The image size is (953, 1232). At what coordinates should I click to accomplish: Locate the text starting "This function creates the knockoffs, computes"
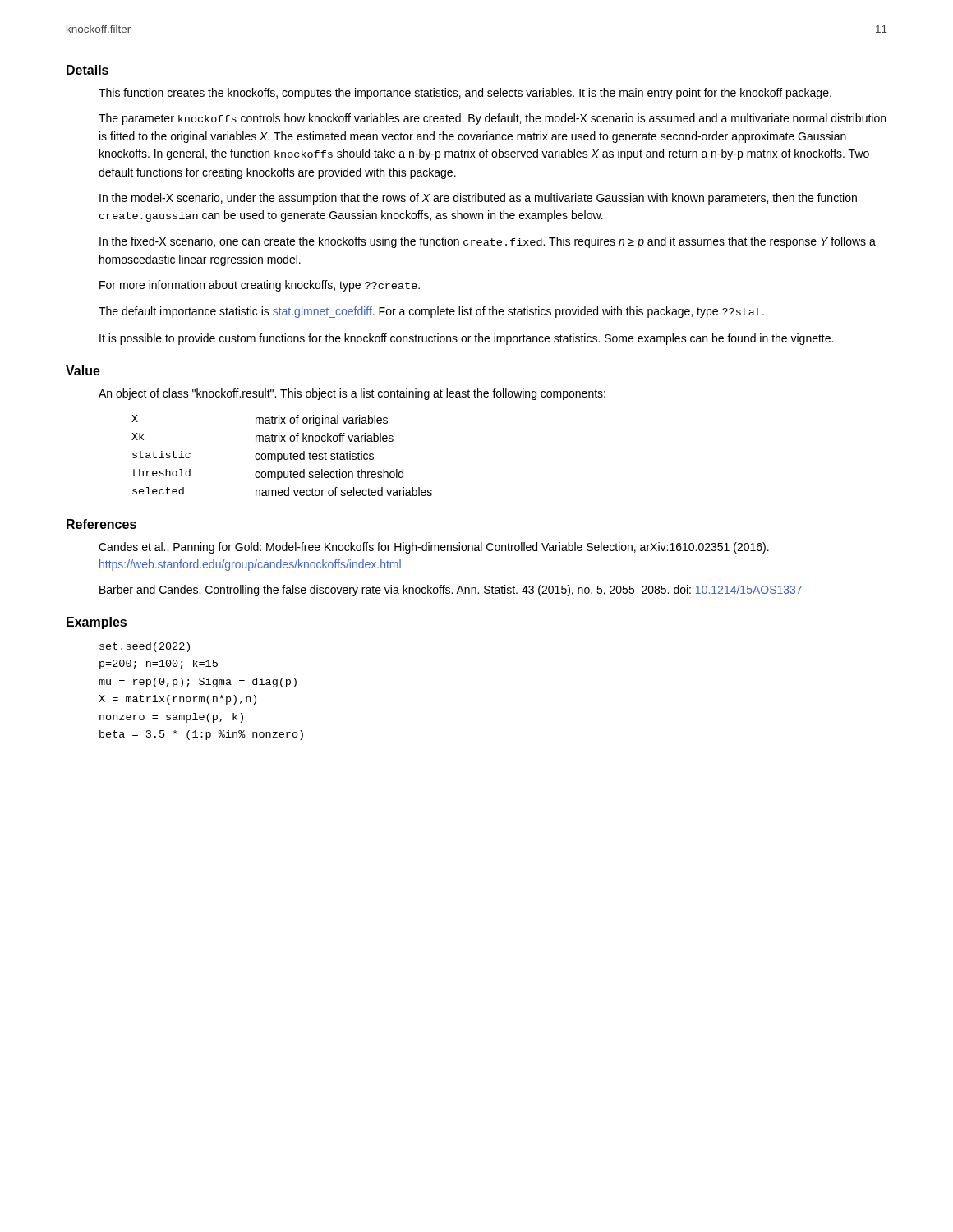(465, 93)
